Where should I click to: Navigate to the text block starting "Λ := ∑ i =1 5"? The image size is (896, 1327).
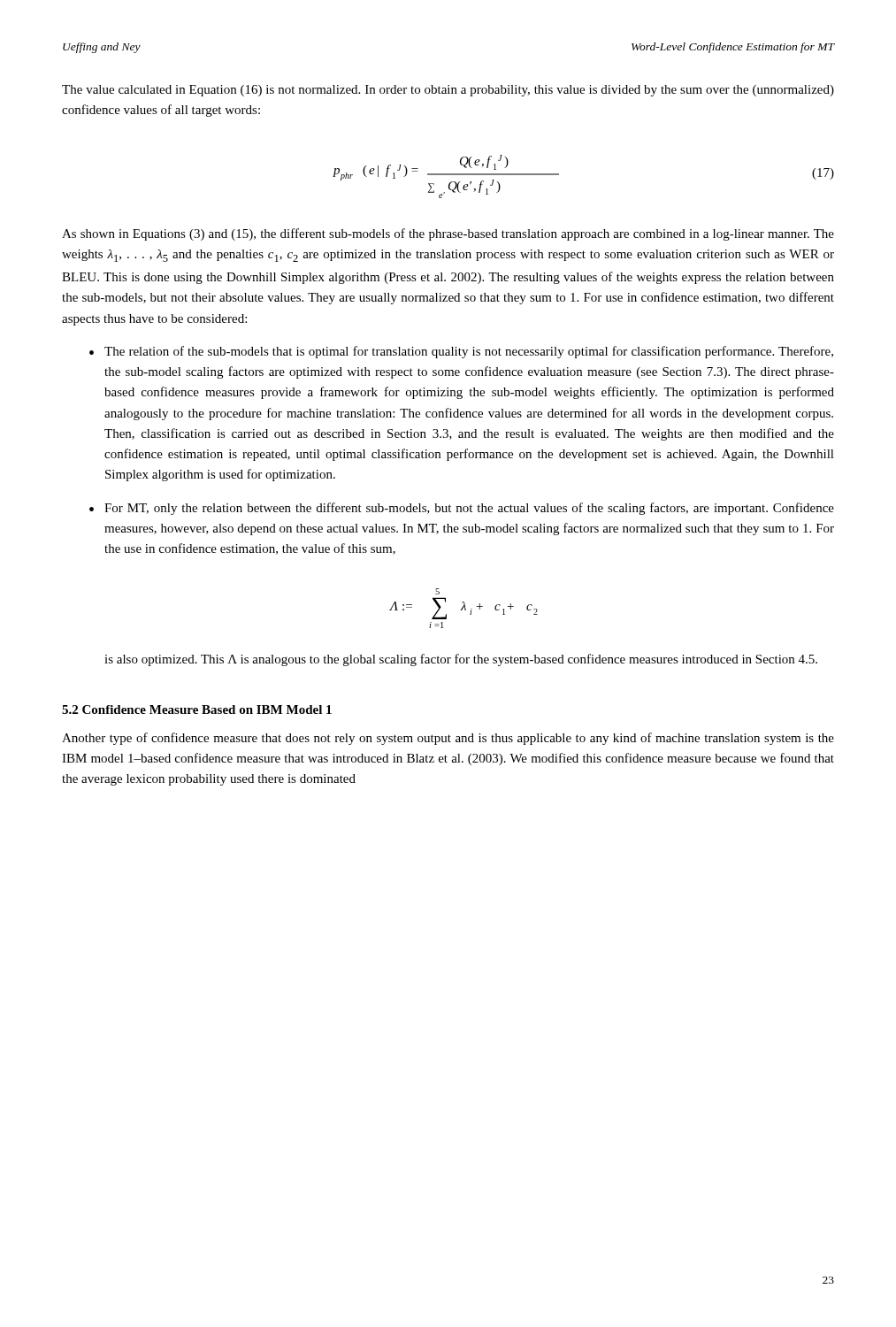tap(469, 606)
